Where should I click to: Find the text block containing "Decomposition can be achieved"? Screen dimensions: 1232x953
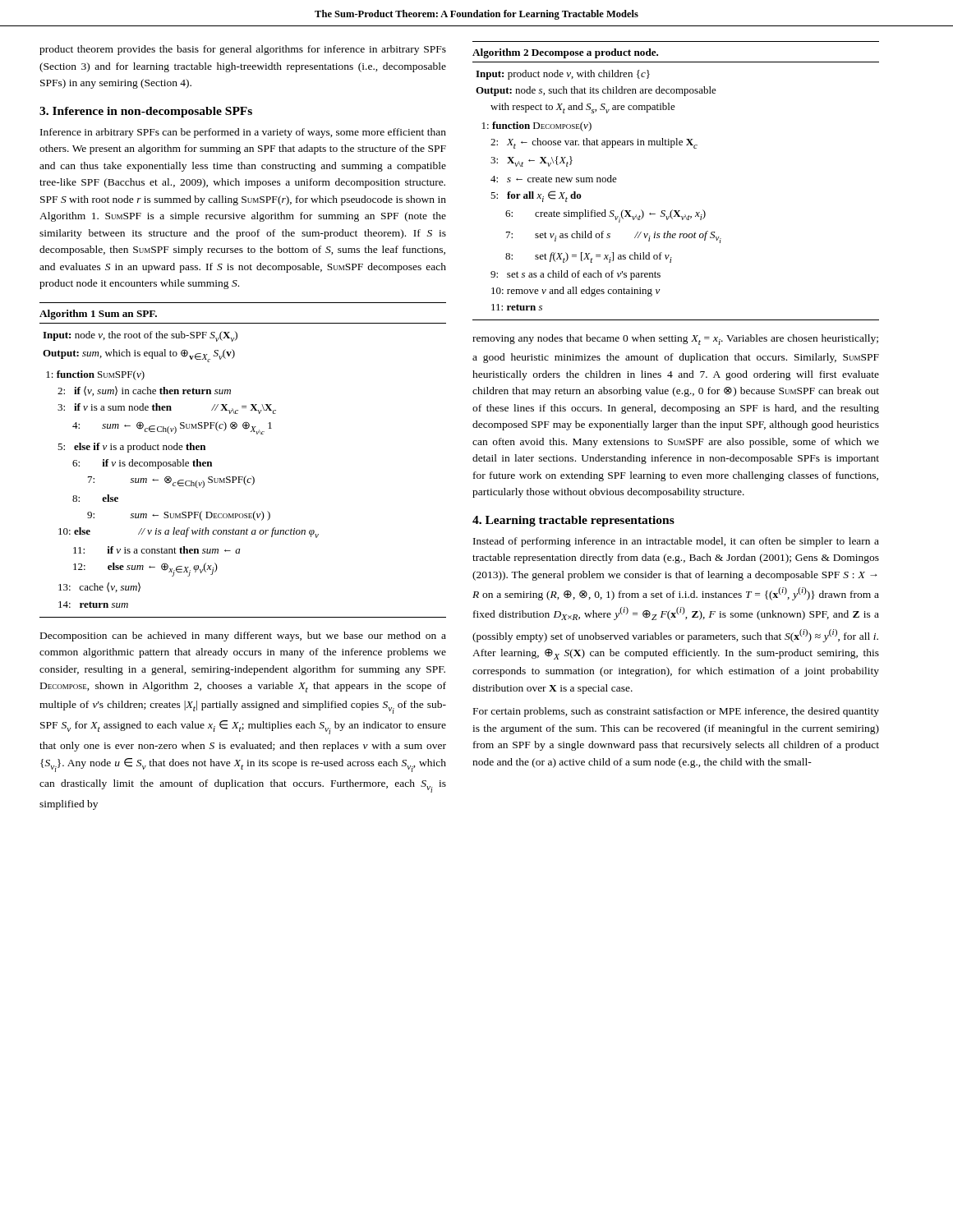(243, 719)
